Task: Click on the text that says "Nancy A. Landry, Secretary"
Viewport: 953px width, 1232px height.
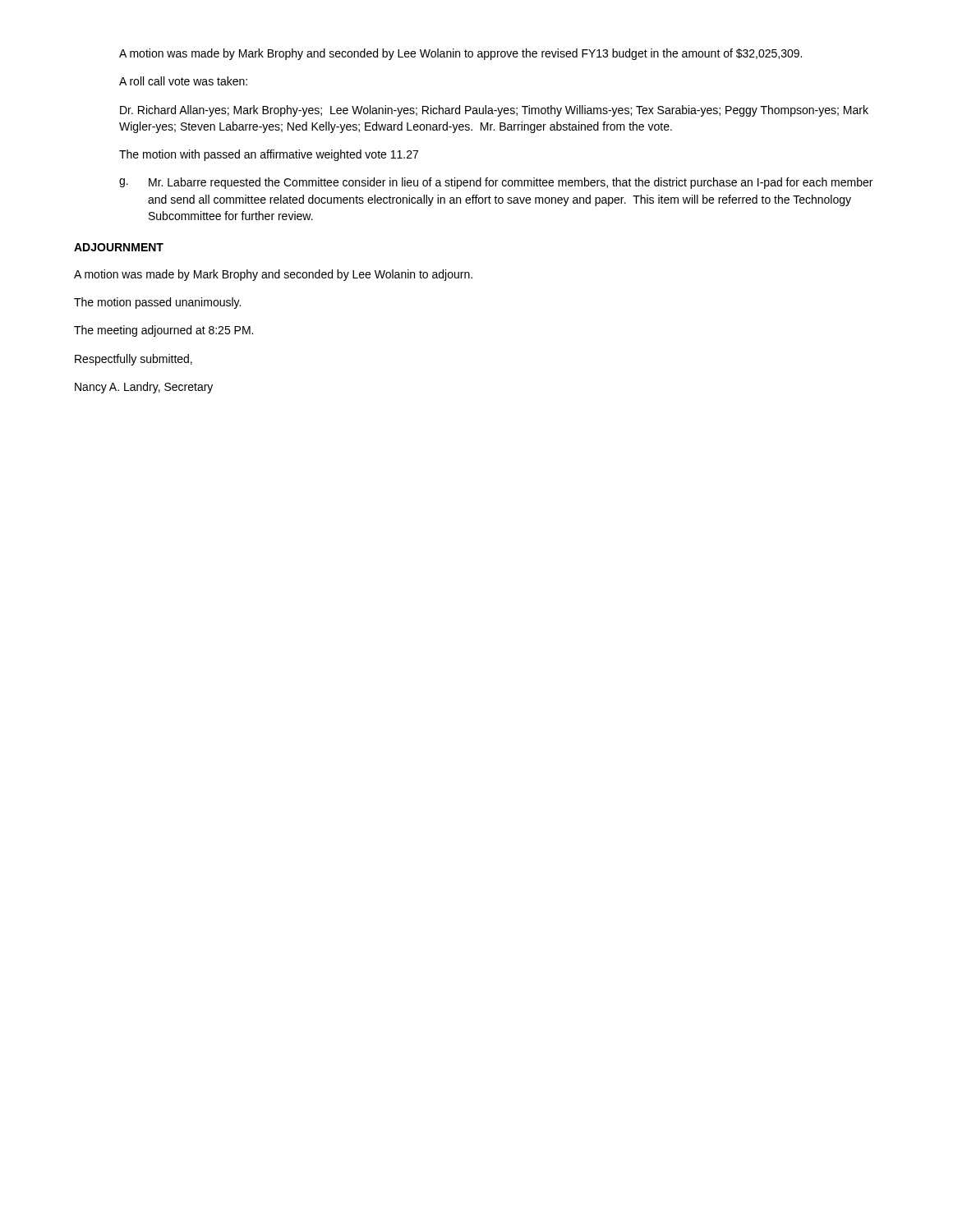Action: click(144, 388)
